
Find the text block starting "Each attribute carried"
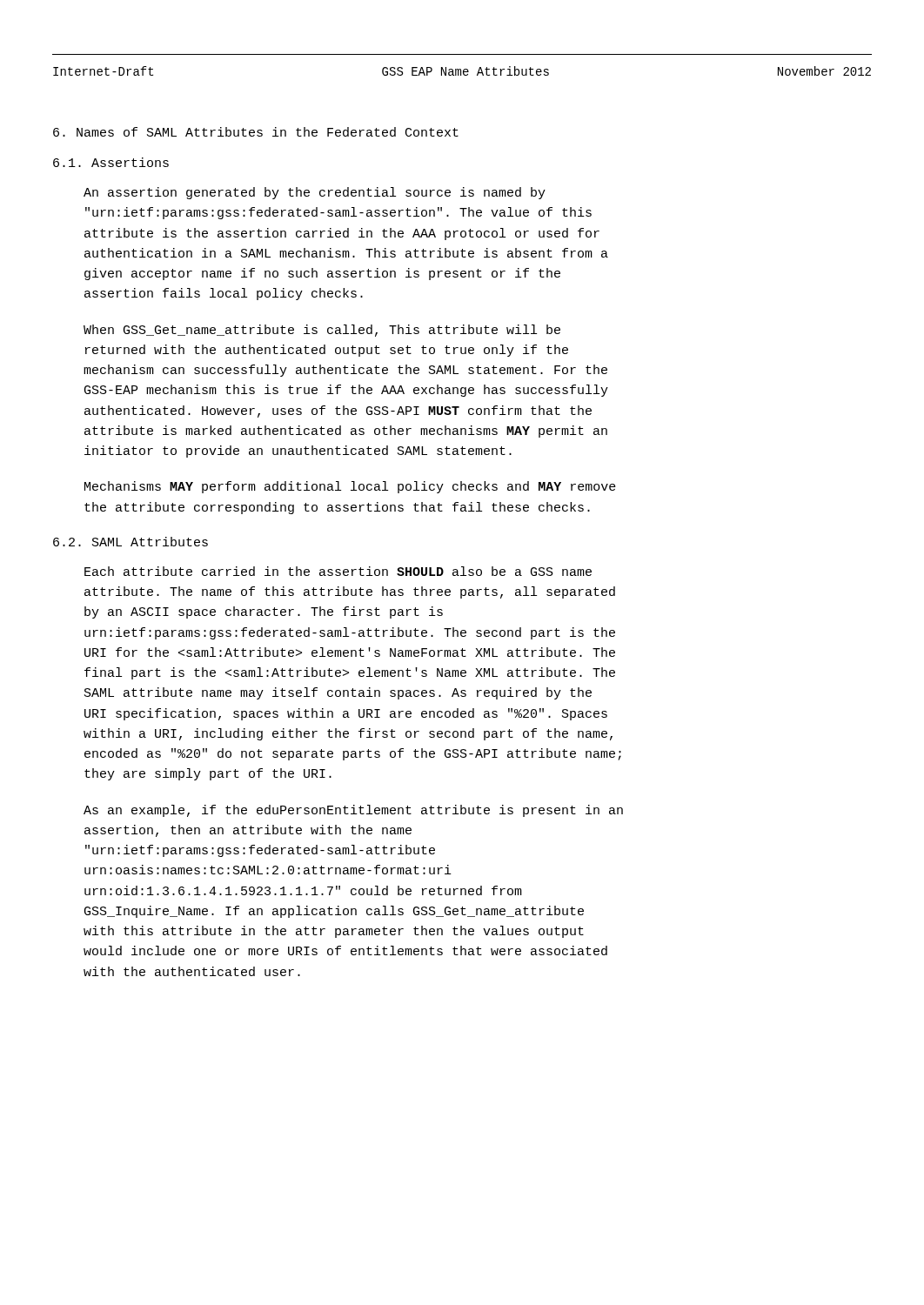pyautogui.click(x=354, y=674)
